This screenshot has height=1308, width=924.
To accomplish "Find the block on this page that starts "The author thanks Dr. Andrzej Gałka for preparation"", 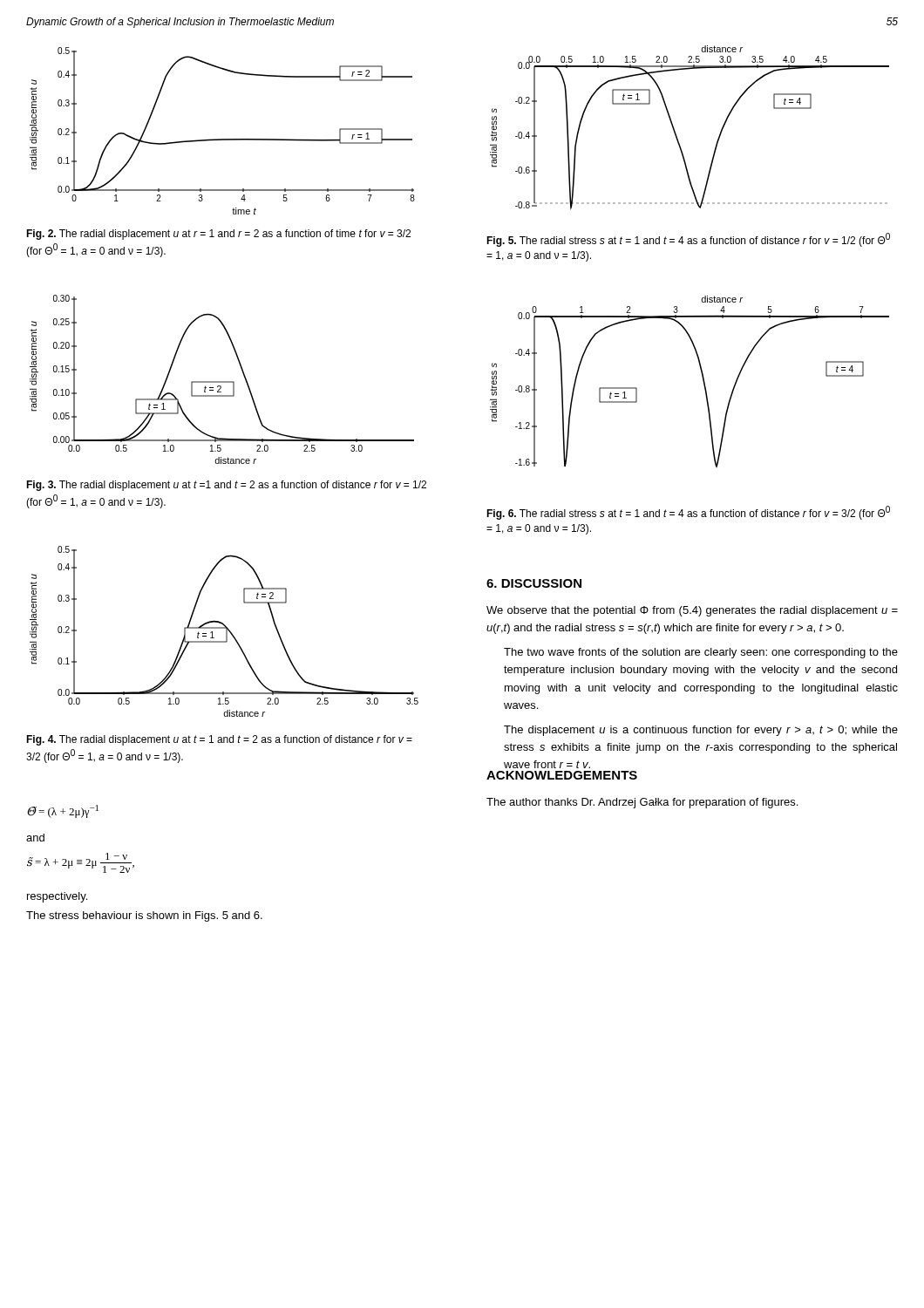I will point(643,802).
